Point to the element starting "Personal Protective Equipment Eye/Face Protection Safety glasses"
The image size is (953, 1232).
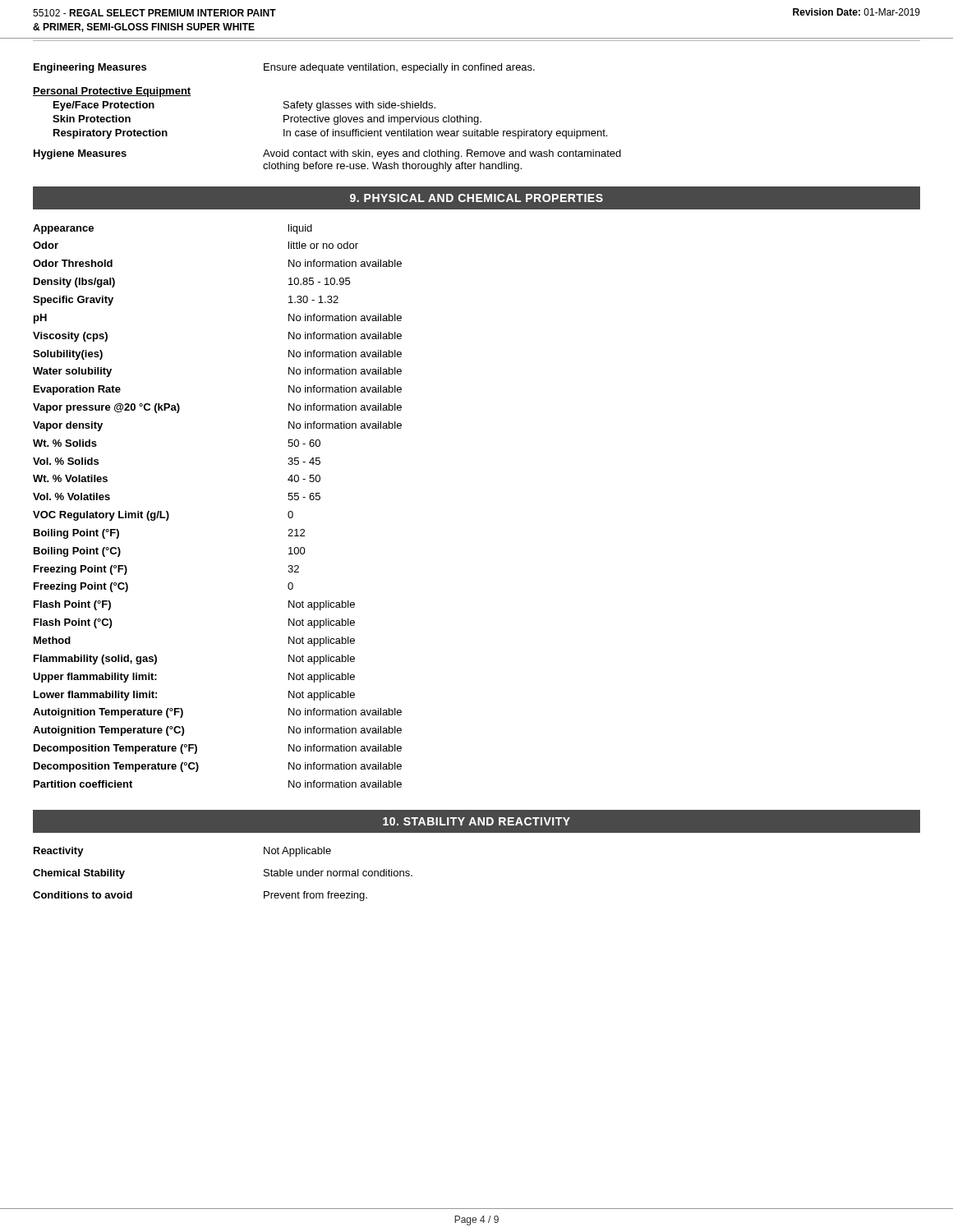tap(476, 111)
